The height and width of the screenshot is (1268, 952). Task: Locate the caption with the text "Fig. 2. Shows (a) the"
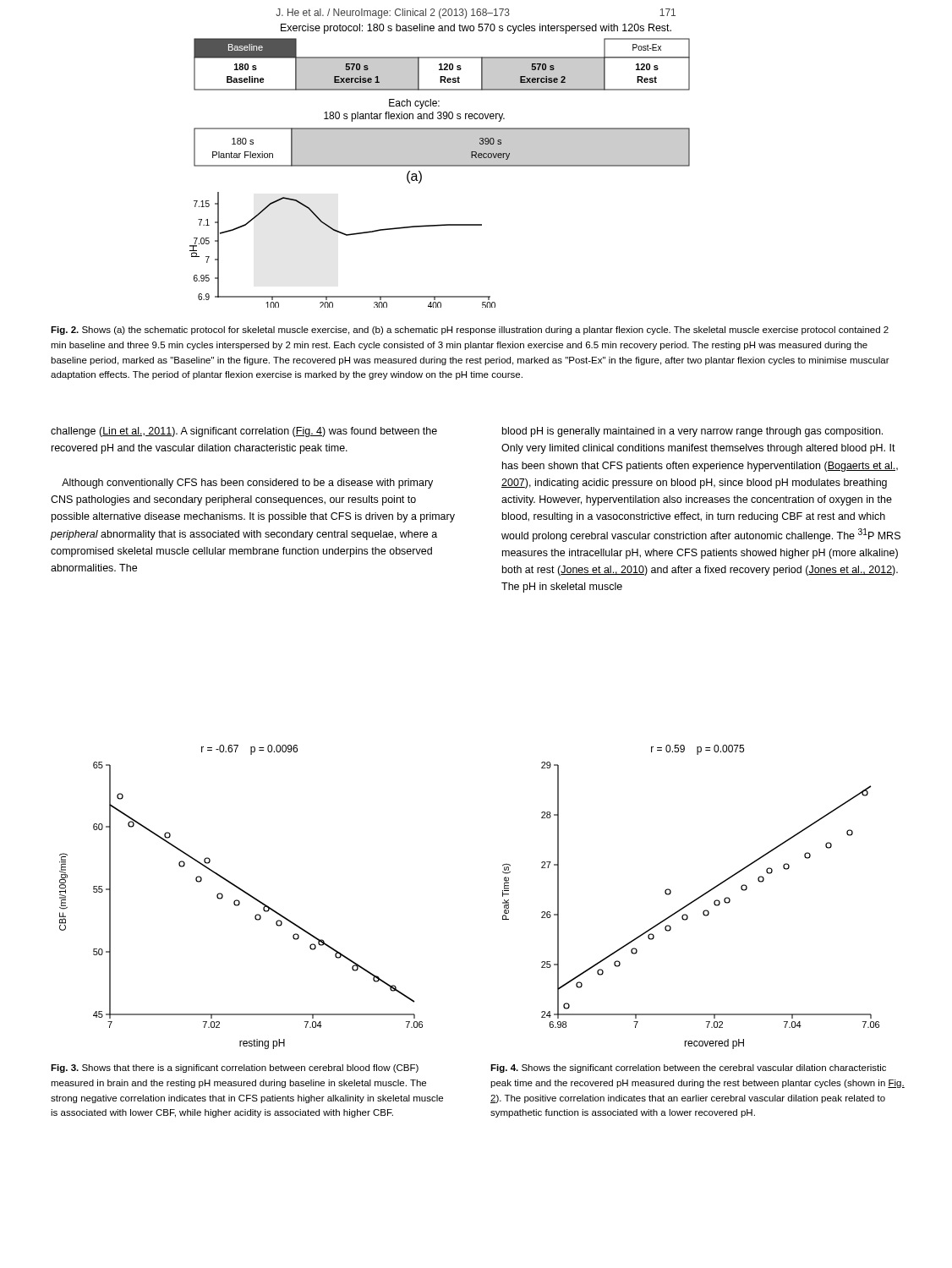pos(470,352)
